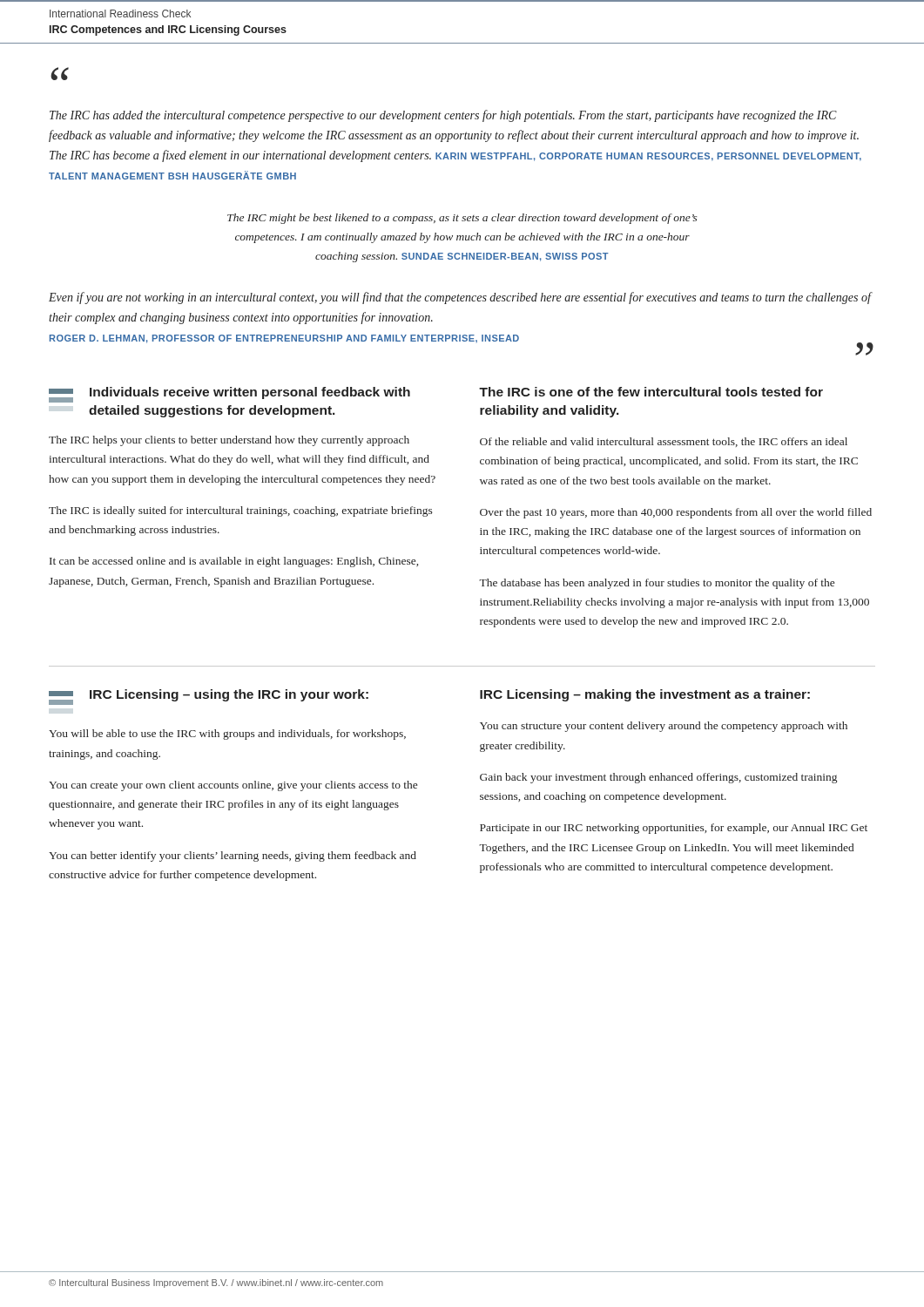Navigate to the text starting "You can create your own client accounts online,"

233,804
